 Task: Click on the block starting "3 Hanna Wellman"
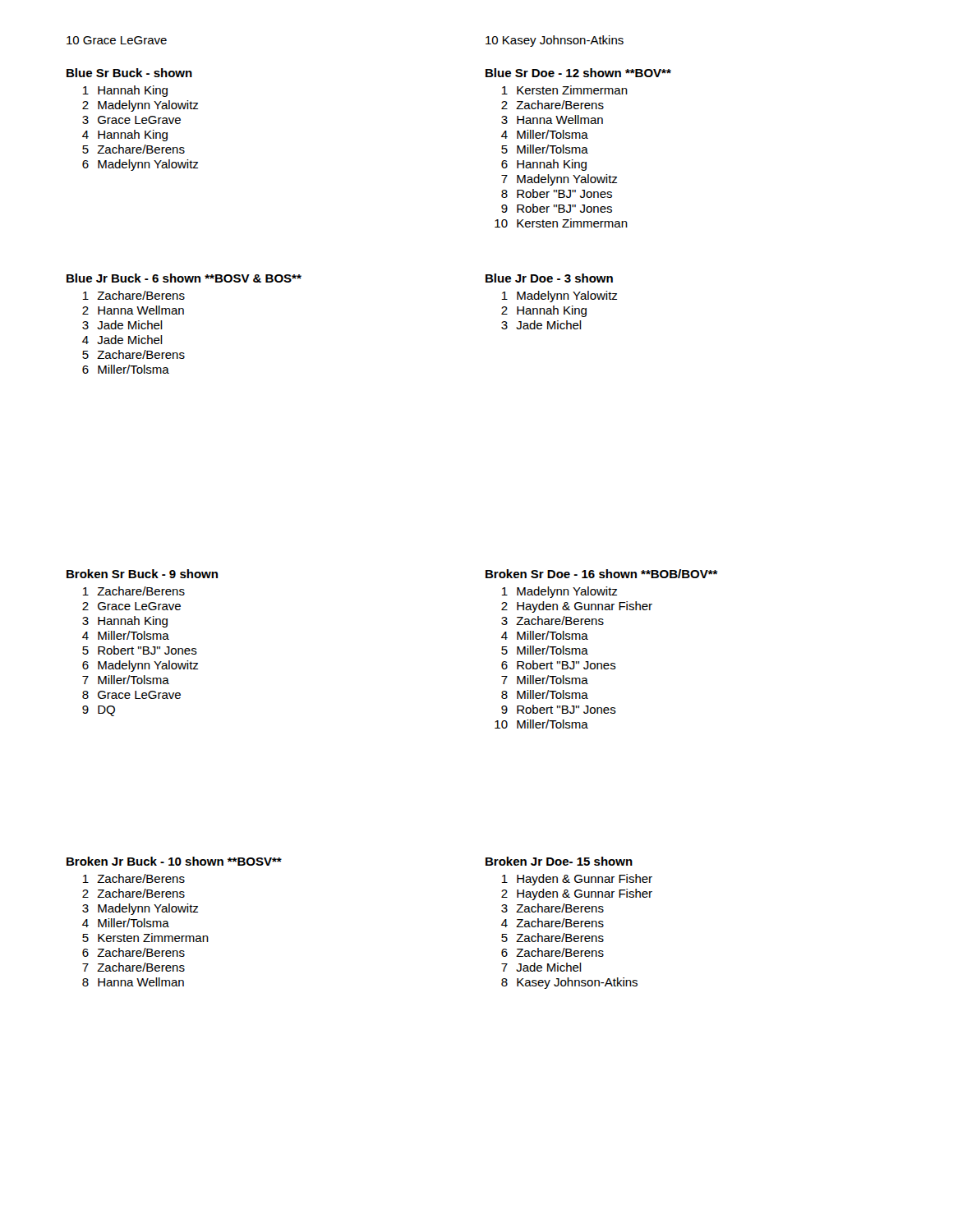click(548, 120)
